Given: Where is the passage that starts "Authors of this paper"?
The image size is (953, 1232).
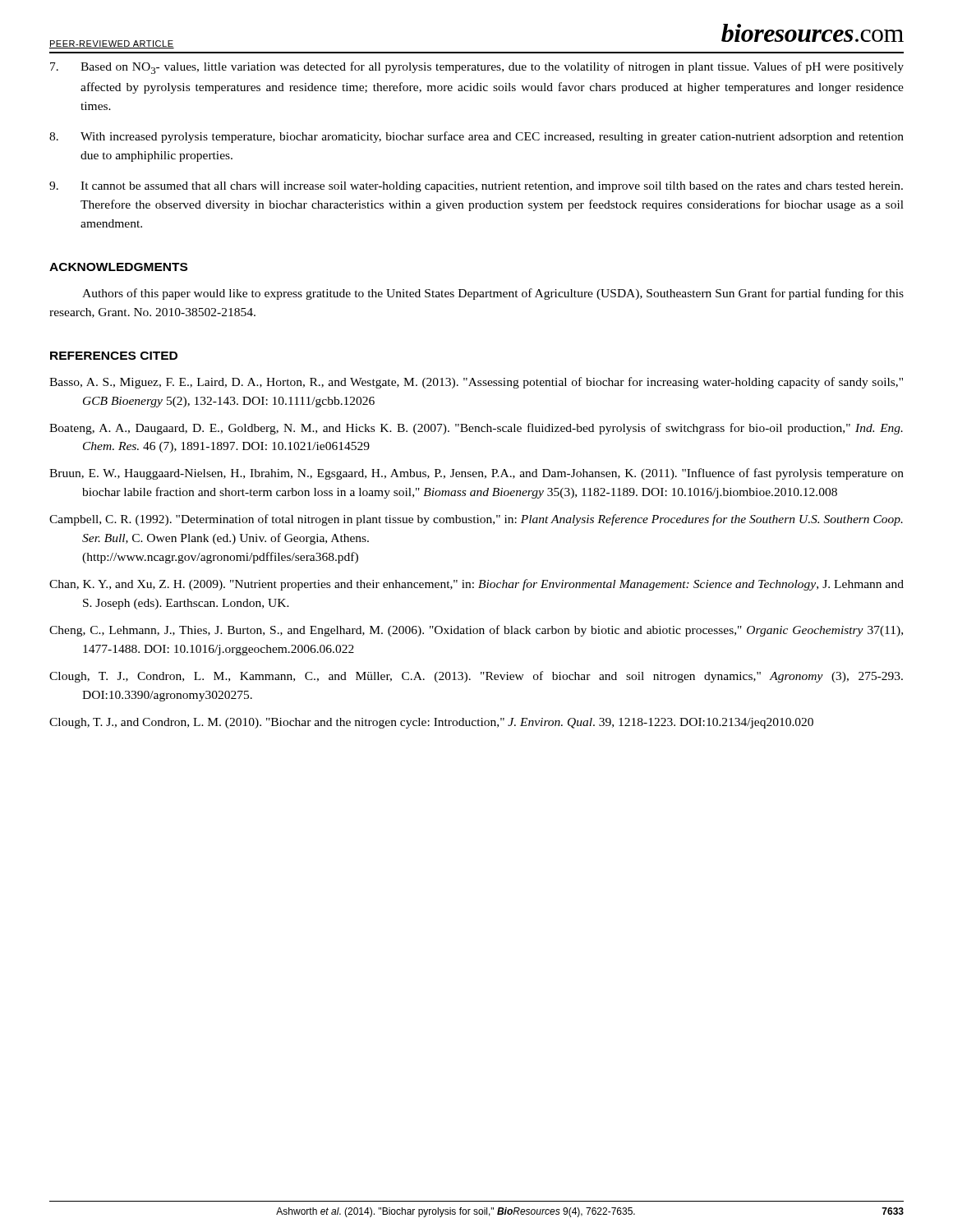Looking at the screenshot, I should [476, 302].
